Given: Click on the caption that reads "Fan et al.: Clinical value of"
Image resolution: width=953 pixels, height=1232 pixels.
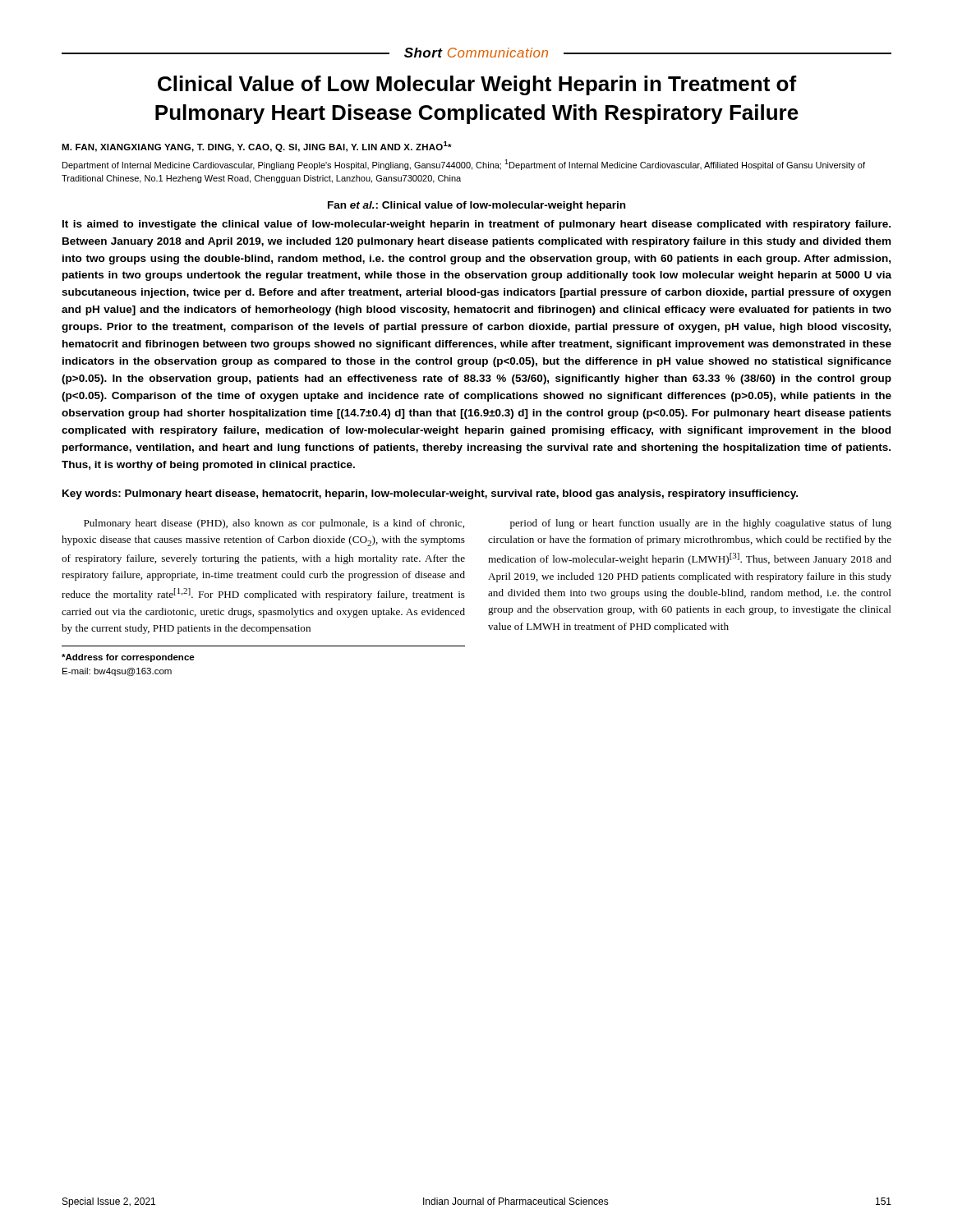Looking at the screenshot, I should 476,205.
